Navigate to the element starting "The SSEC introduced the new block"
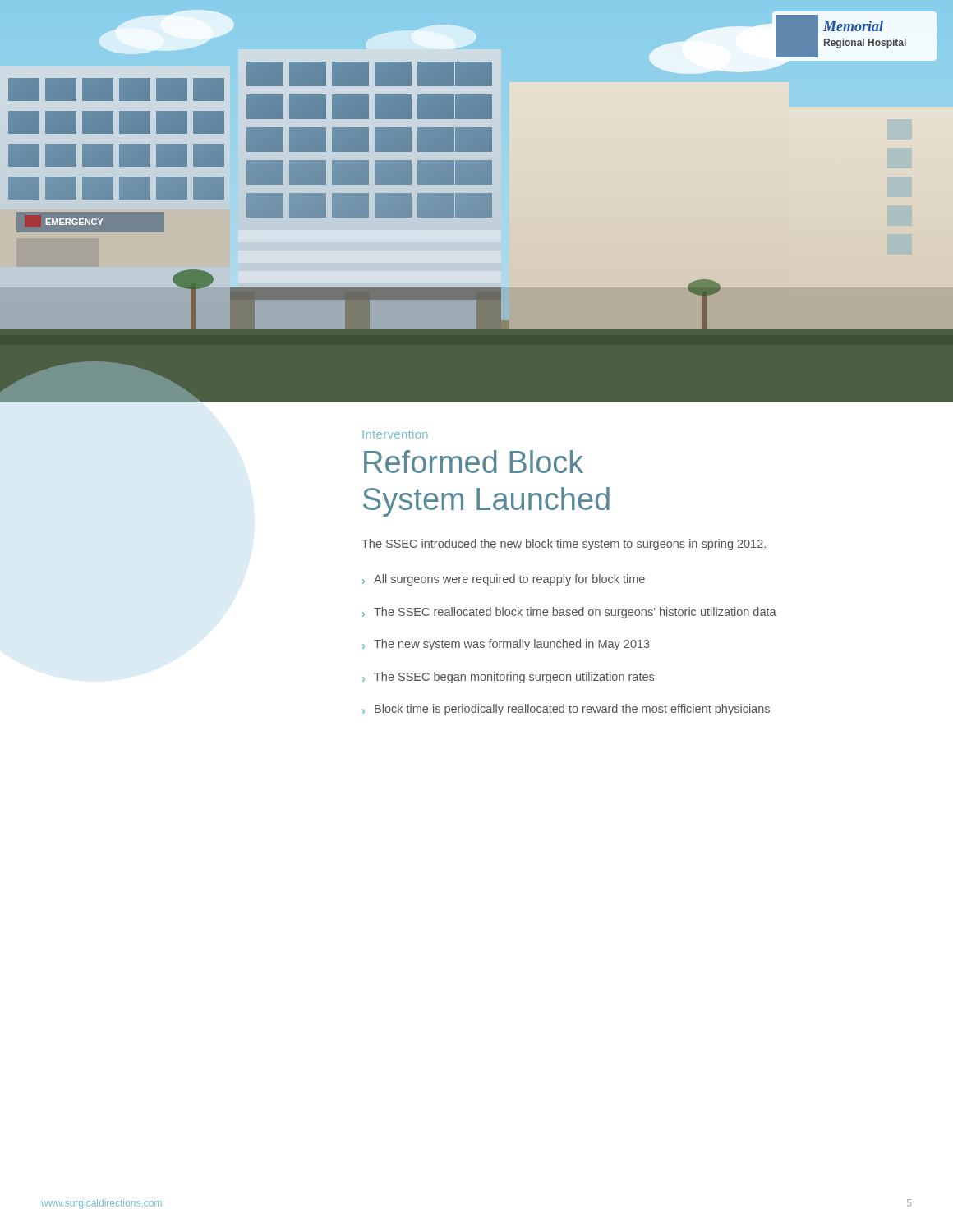 (x=564, y=543)
